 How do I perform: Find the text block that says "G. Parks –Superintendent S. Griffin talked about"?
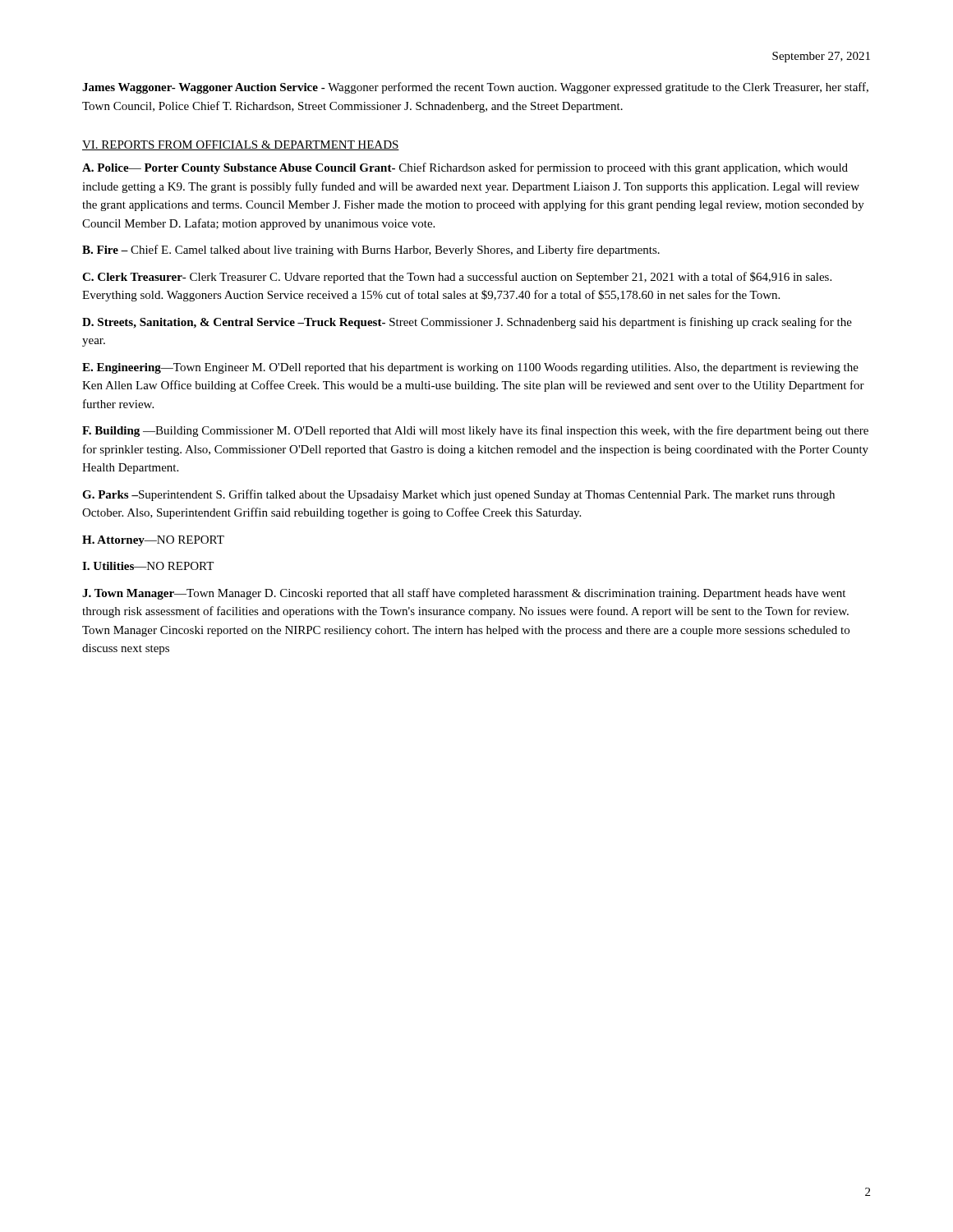click(459, 503)
